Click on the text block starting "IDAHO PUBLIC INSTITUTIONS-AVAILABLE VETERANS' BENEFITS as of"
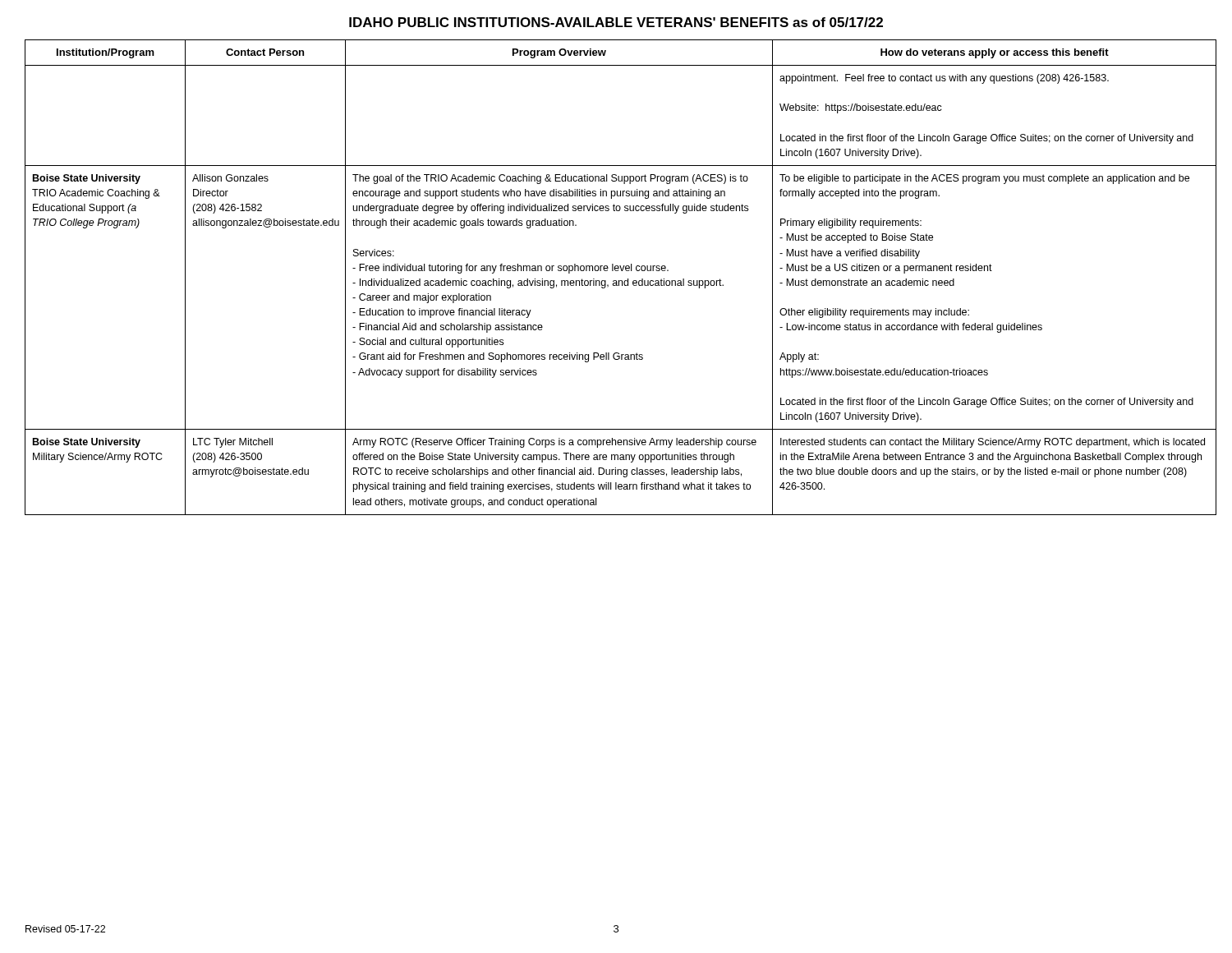 (x=616, y=23)
